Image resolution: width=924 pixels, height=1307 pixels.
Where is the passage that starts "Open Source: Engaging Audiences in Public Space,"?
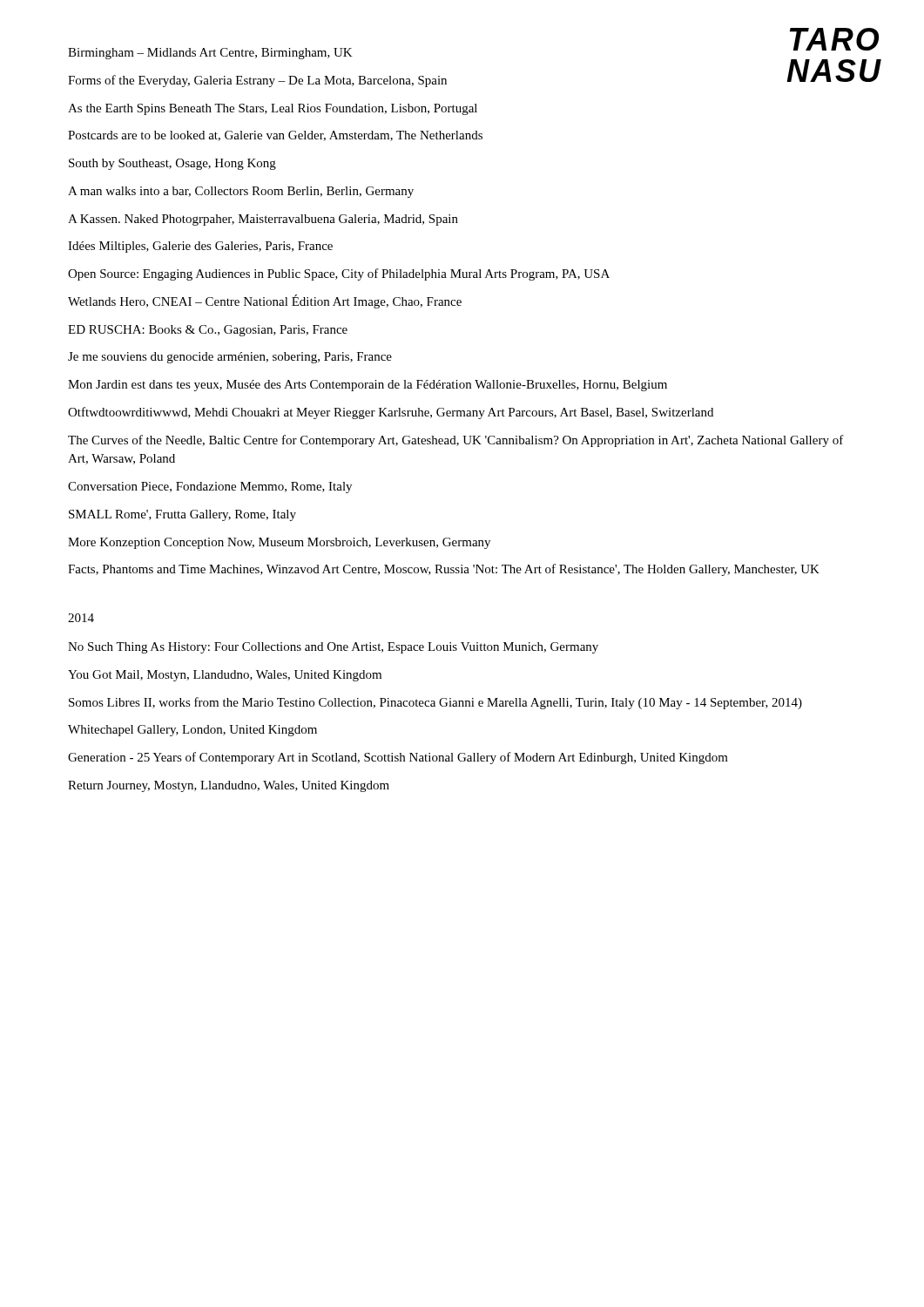coord(339,274)
